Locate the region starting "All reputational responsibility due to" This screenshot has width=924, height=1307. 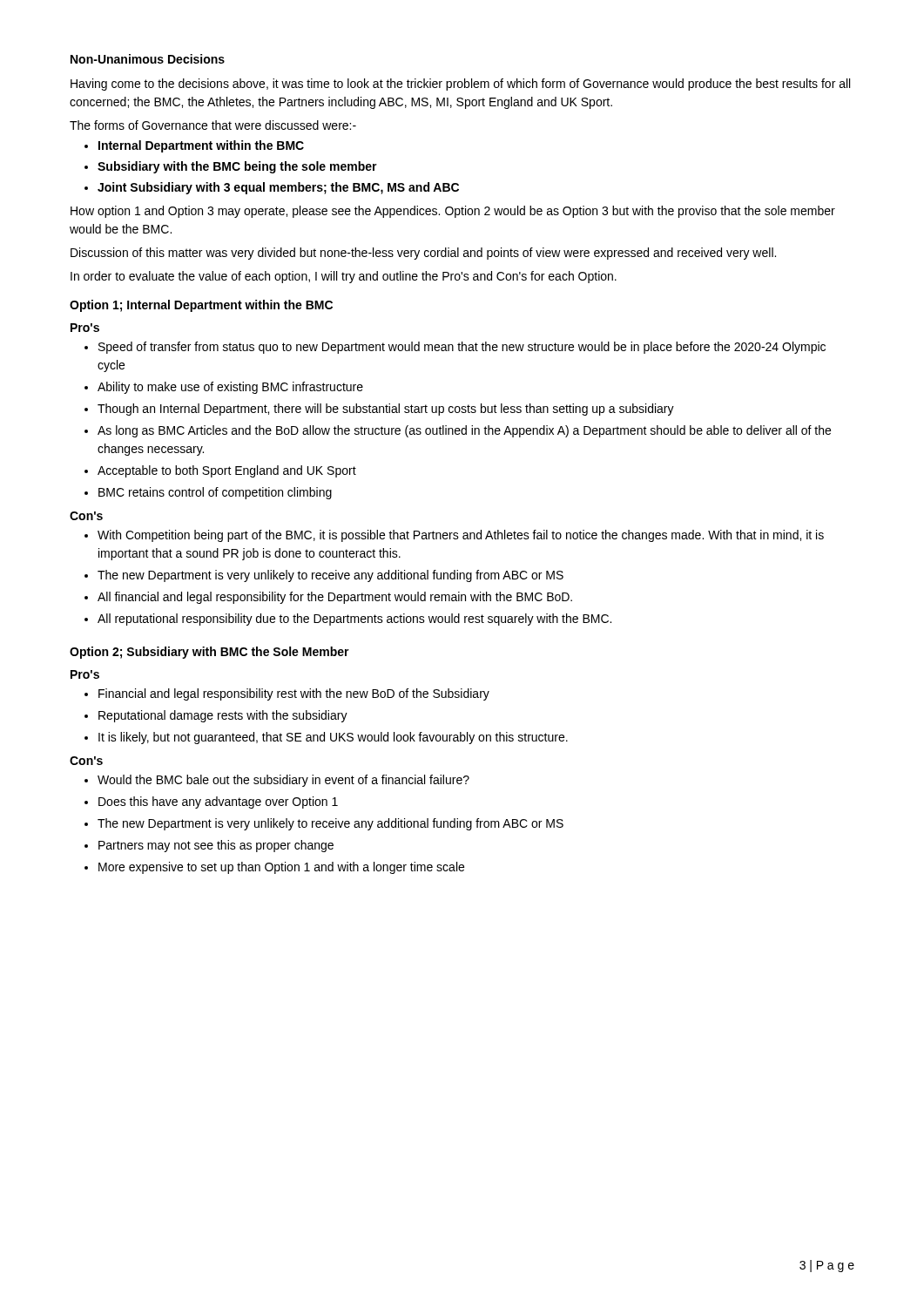(355, 619)
